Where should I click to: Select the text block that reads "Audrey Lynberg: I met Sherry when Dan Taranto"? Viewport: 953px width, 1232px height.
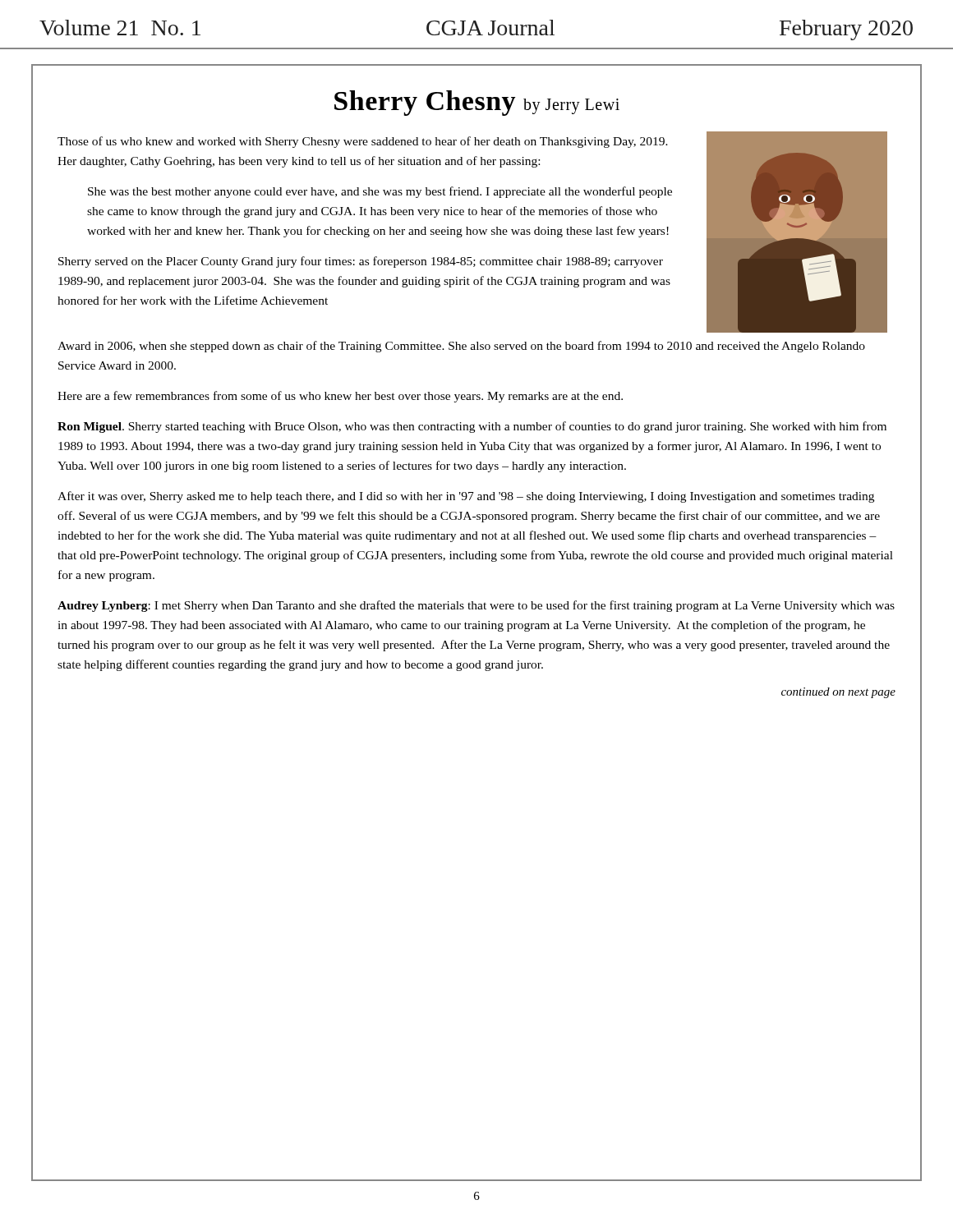(x=476, y=635)
